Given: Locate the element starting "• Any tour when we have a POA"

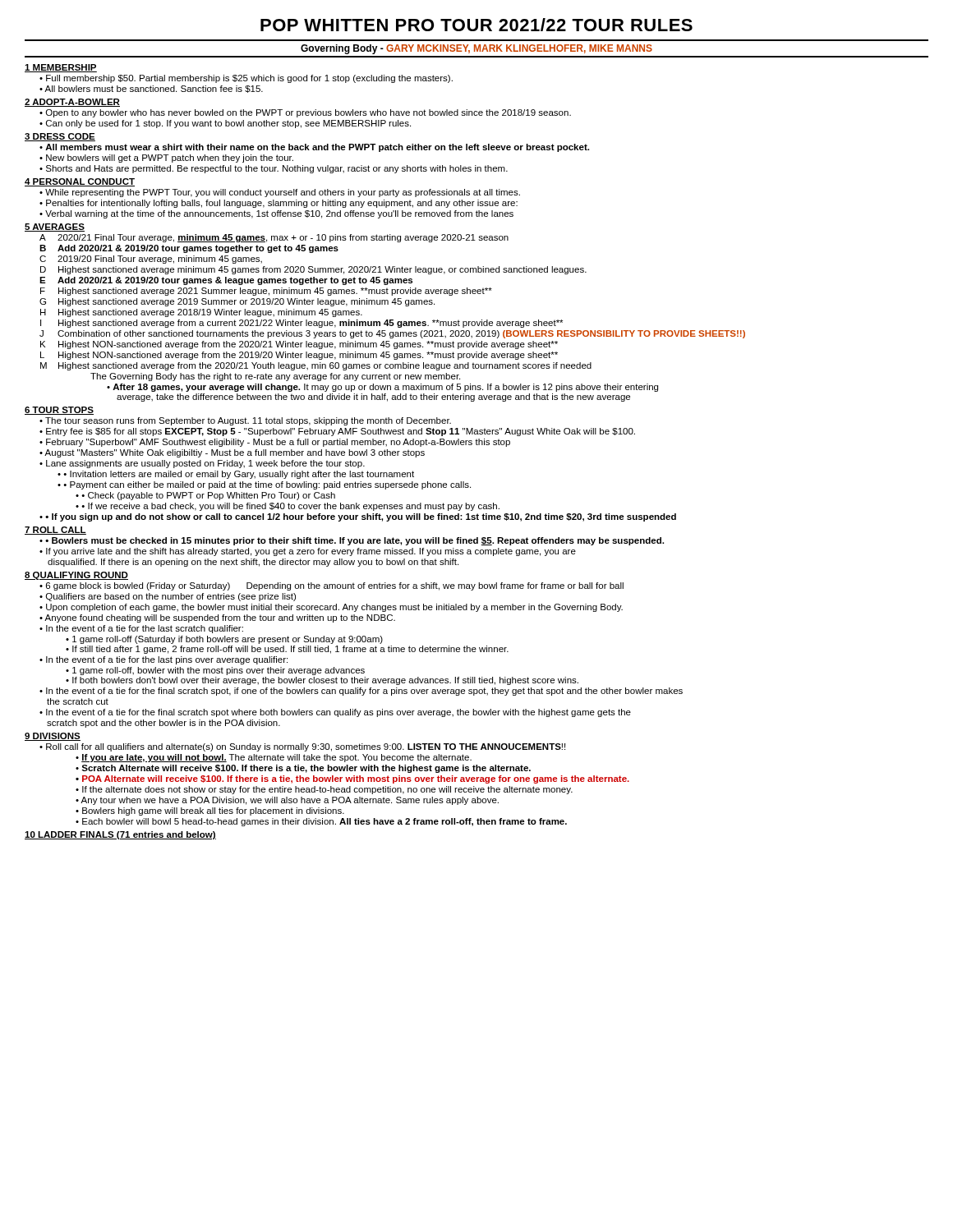Looking at the screenshot, I should 288,800.
